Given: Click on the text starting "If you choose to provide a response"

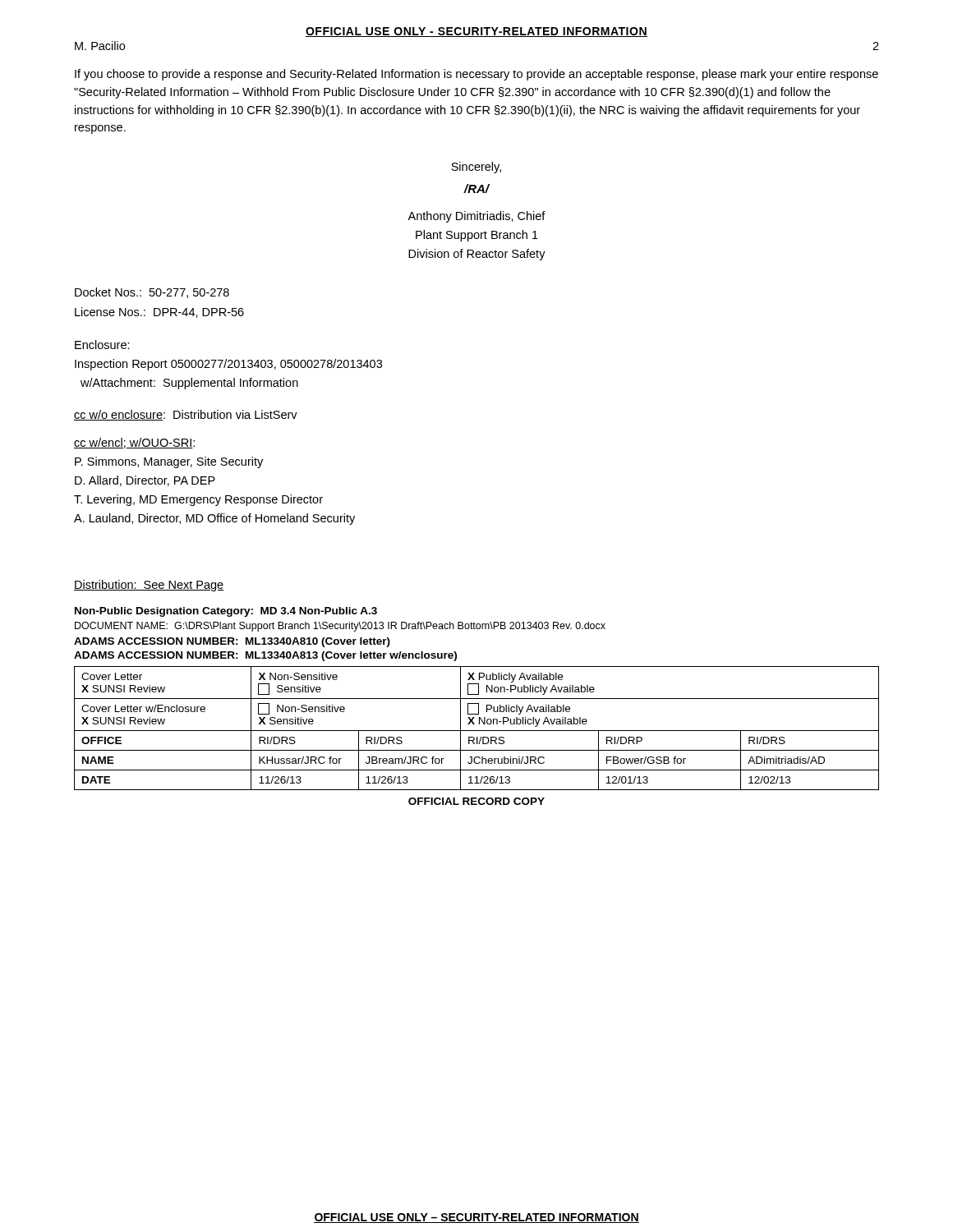Looking at the screenshot, I should click(476, 101).
